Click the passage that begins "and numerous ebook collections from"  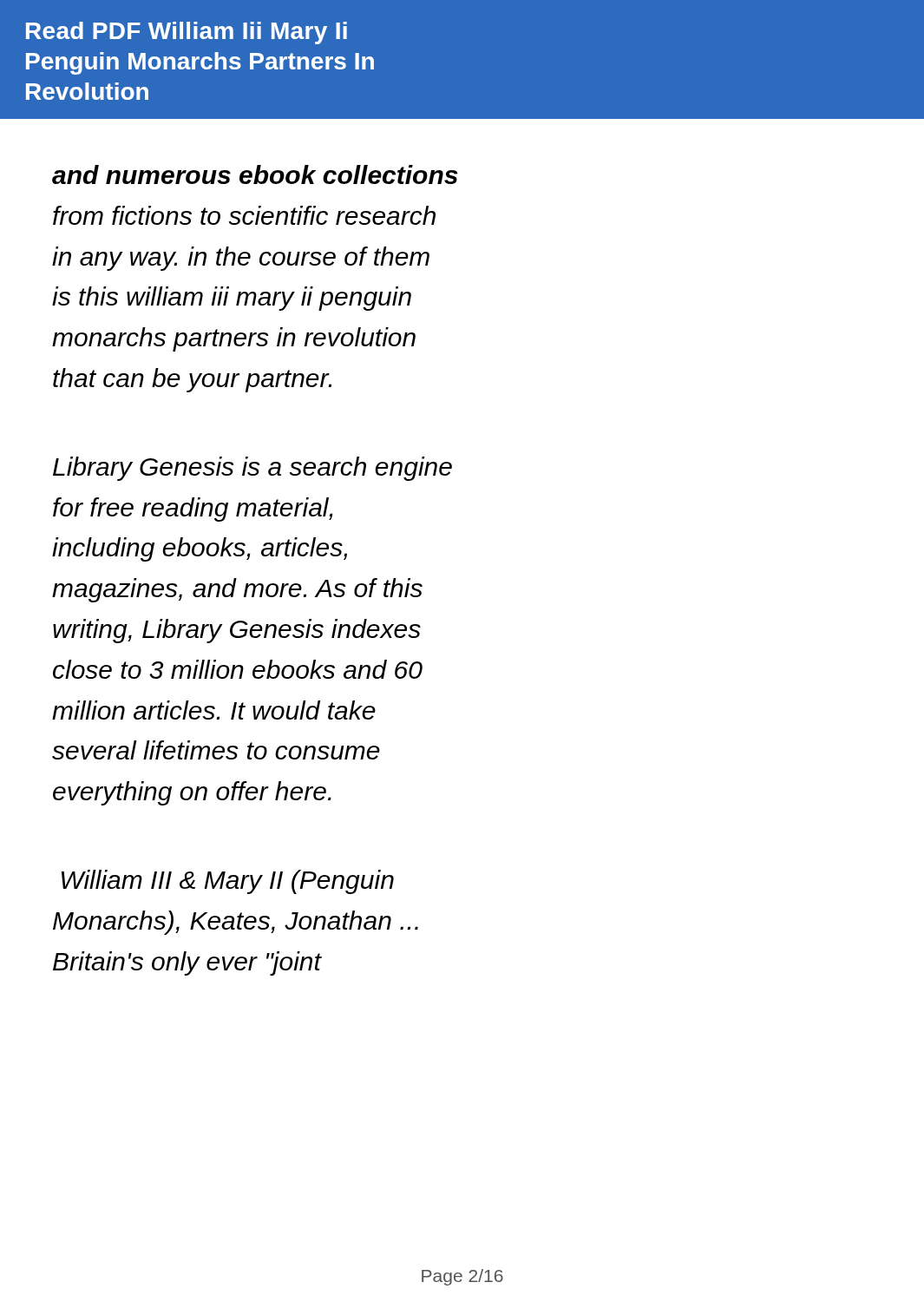[x=255, y=276]
